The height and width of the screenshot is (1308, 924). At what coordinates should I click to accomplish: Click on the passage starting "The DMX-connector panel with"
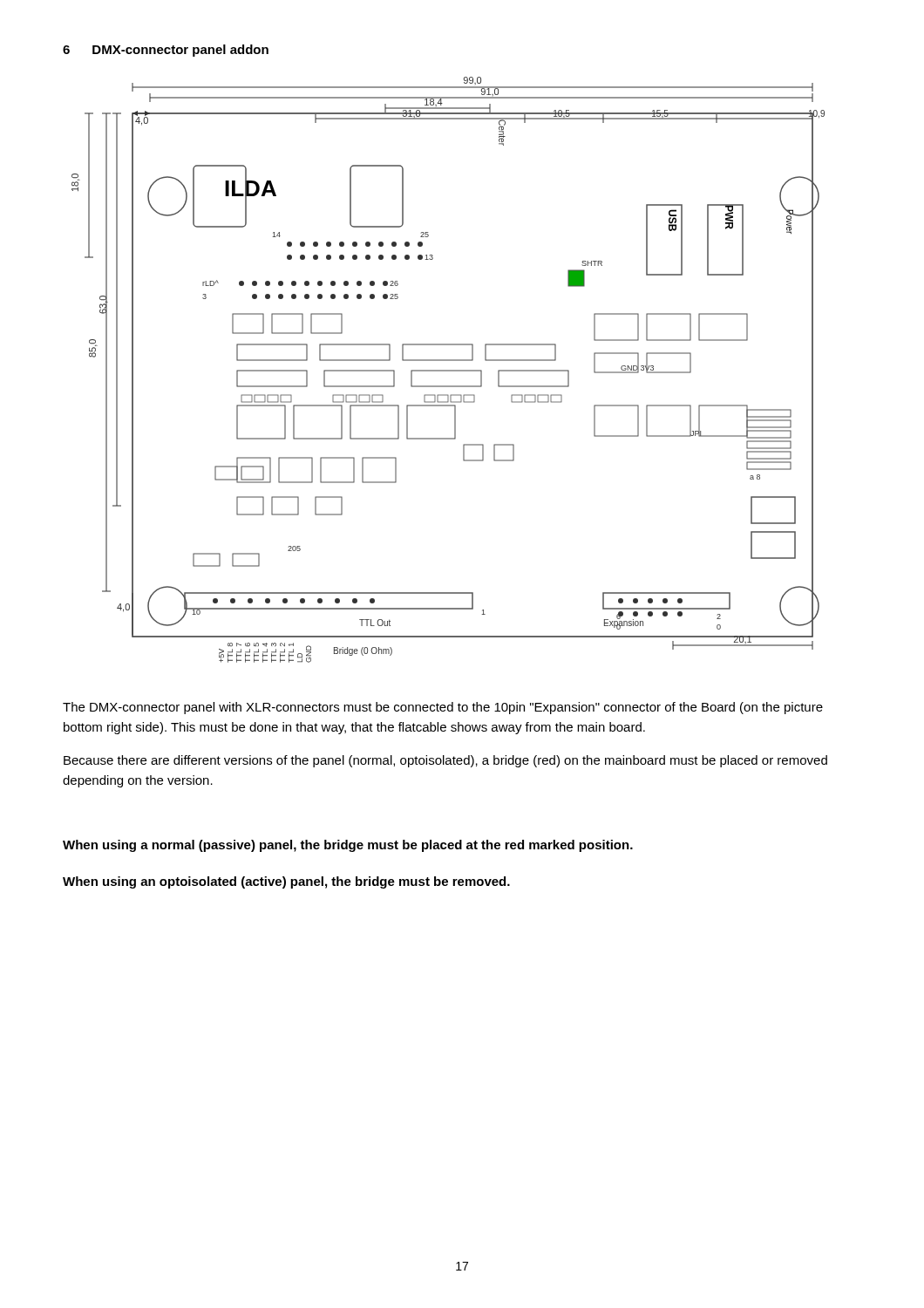(x=443, y=708)
